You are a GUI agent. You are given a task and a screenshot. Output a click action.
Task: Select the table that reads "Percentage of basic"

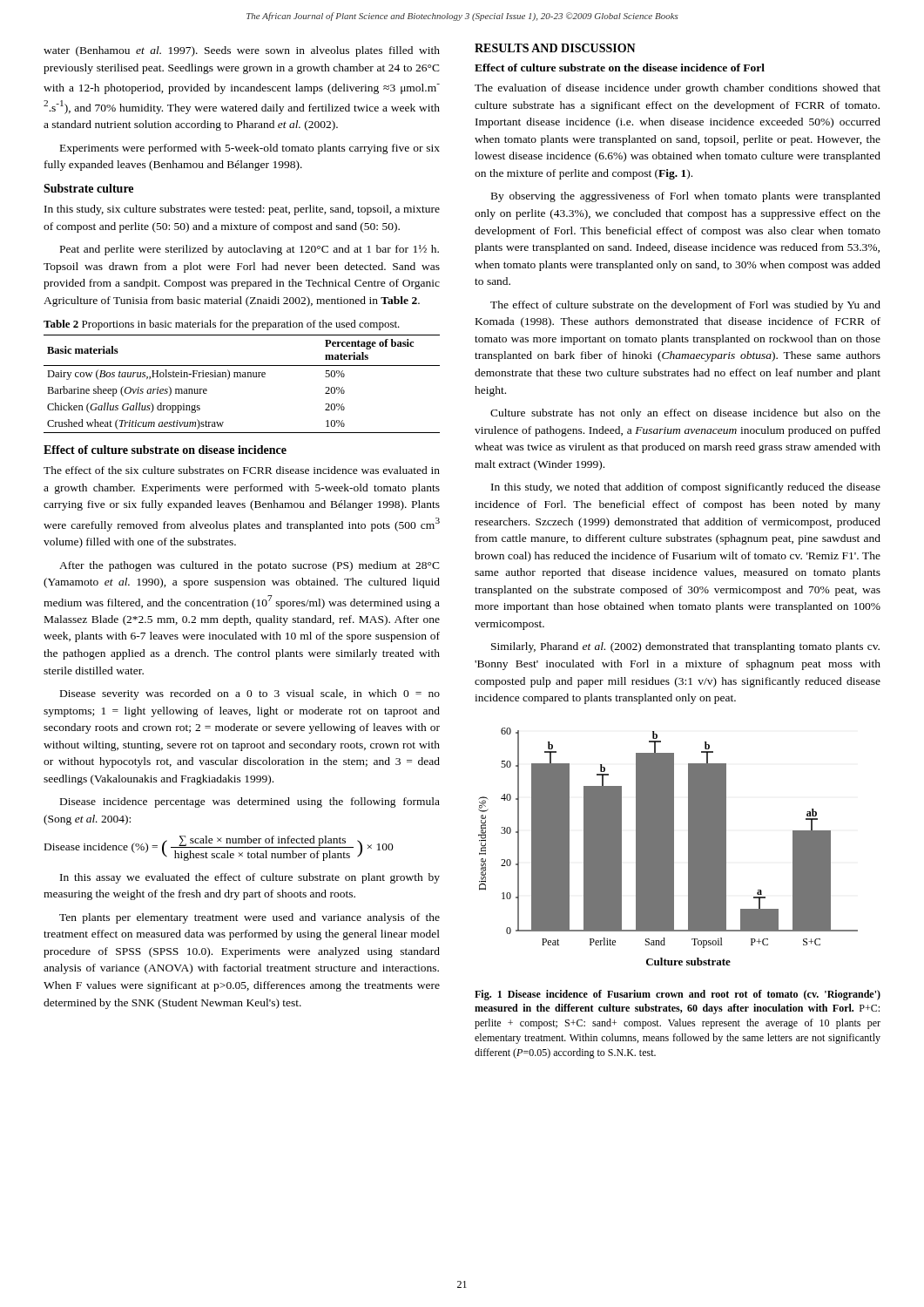click(242, 384)
